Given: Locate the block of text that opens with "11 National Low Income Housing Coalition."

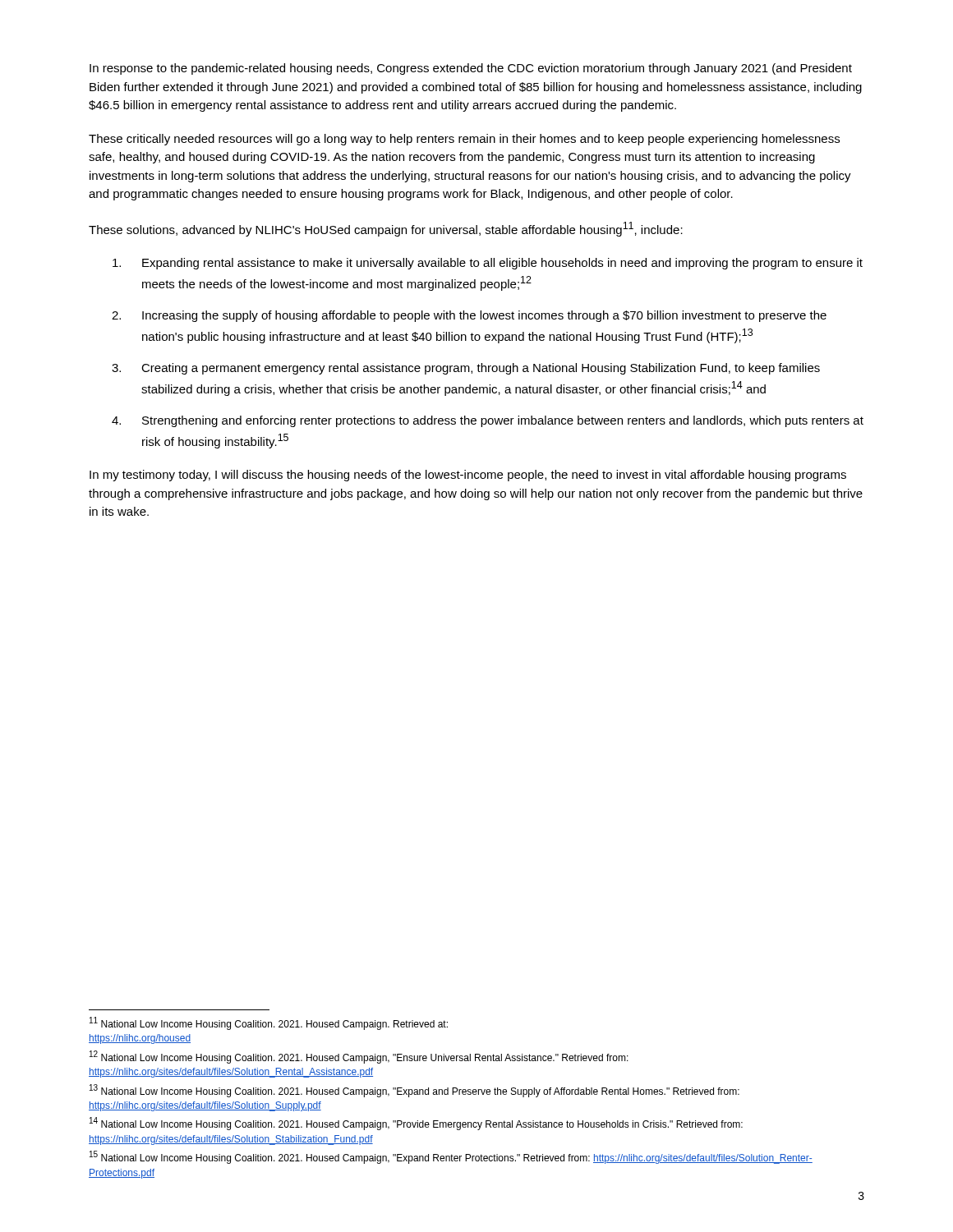Looking at the screenshot, I should [x=269, y=1030].
